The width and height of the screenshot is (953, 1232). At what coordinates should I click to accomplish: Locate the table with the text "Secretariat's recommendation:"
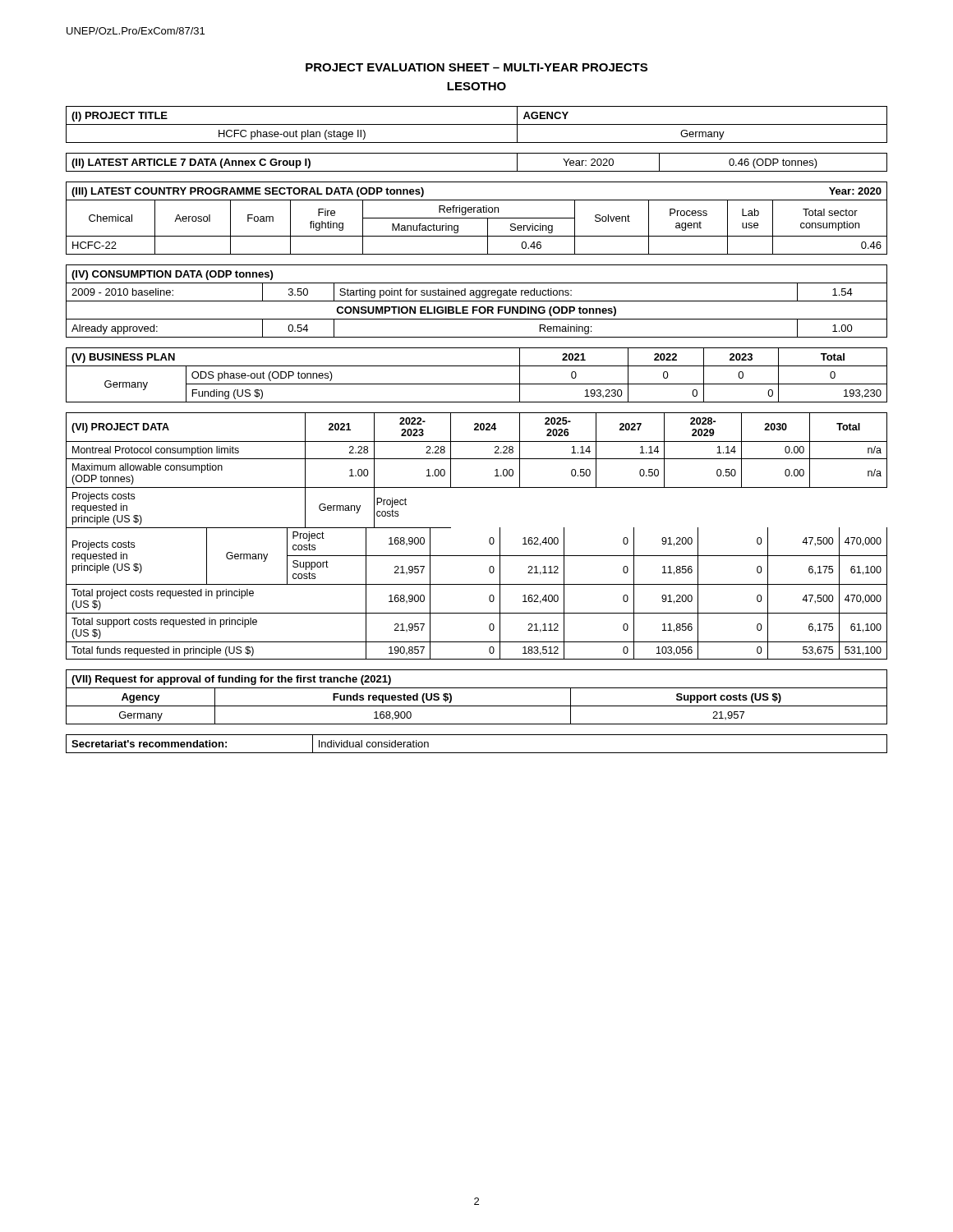point(476,744)
